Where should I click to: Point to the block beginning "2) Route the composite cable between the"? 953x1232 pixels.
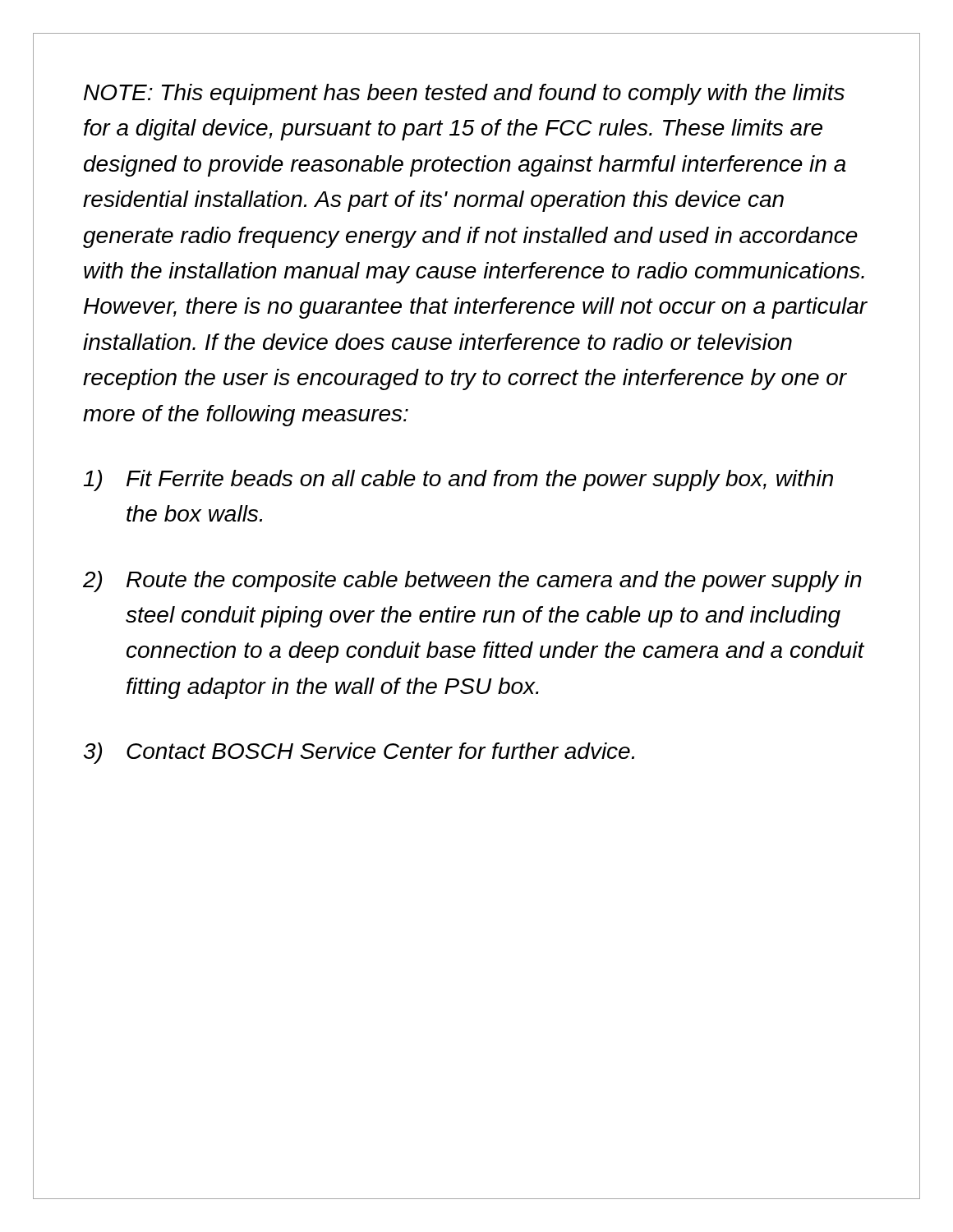[476, 633]
